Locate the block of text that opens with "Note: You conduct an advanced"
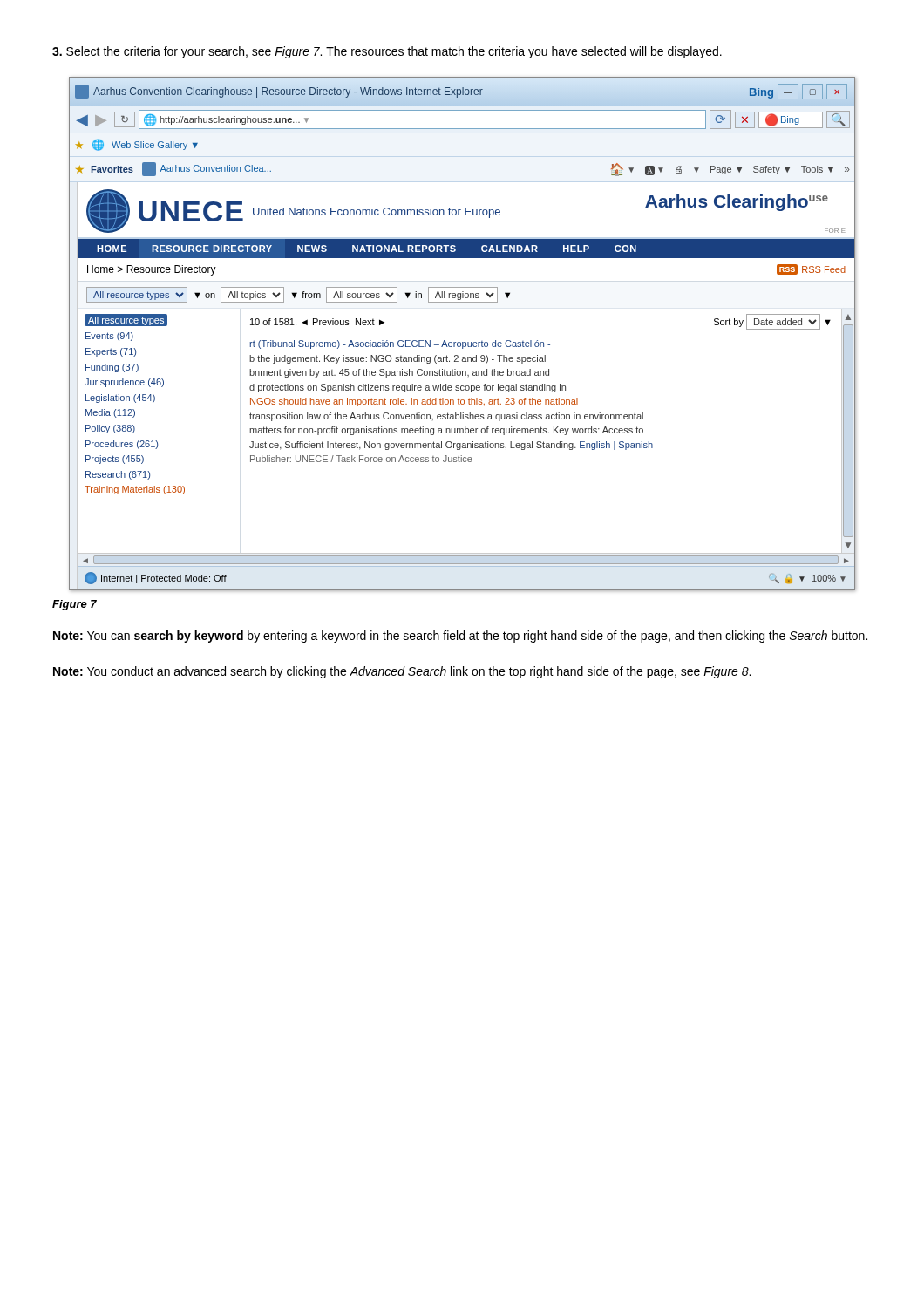Viewport: 924px width, 1308px height. pyautogui.click(x=402, y=671)
